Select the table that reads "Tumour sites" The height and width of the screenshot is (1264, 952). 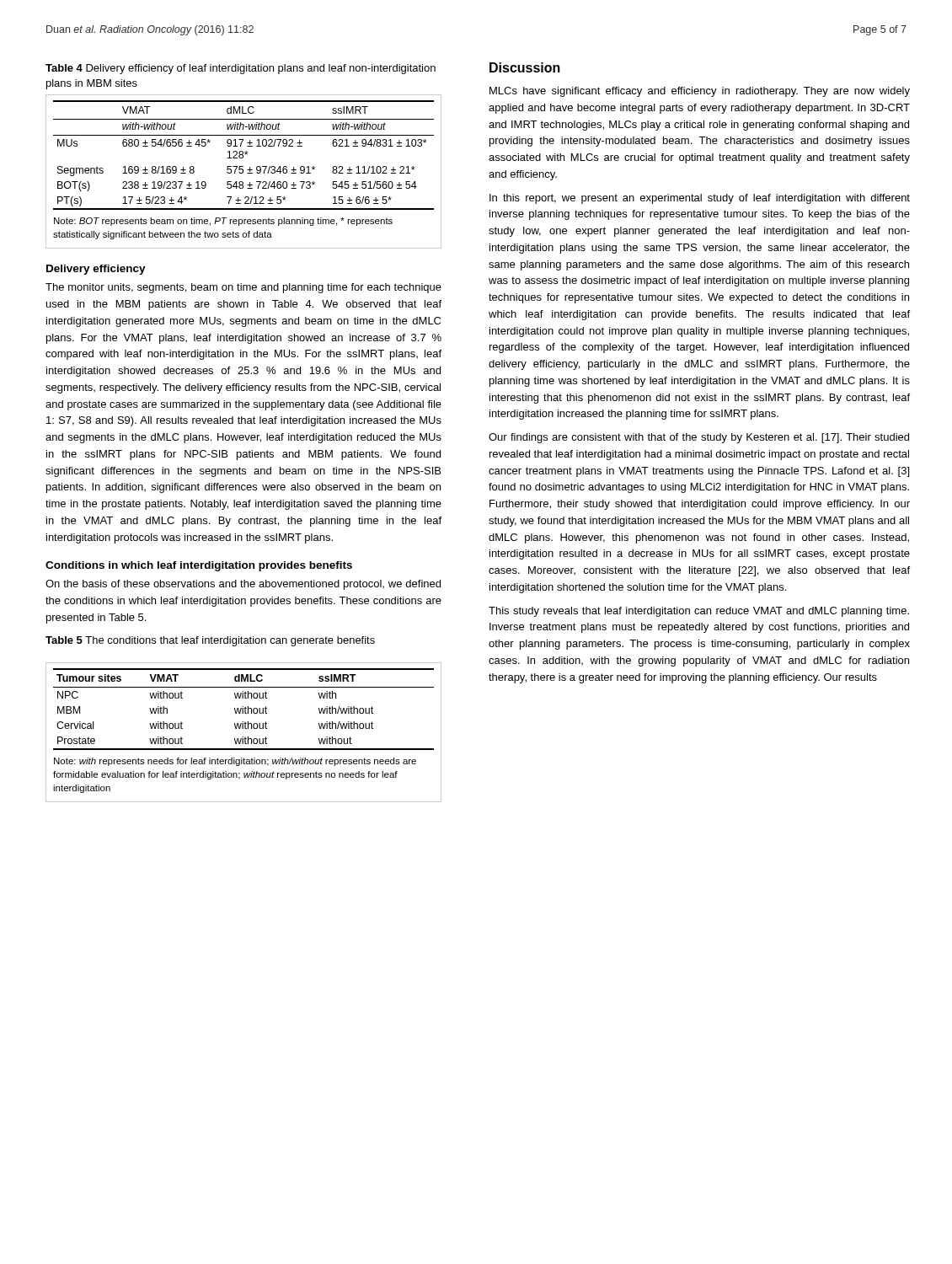tap(243, 732)
